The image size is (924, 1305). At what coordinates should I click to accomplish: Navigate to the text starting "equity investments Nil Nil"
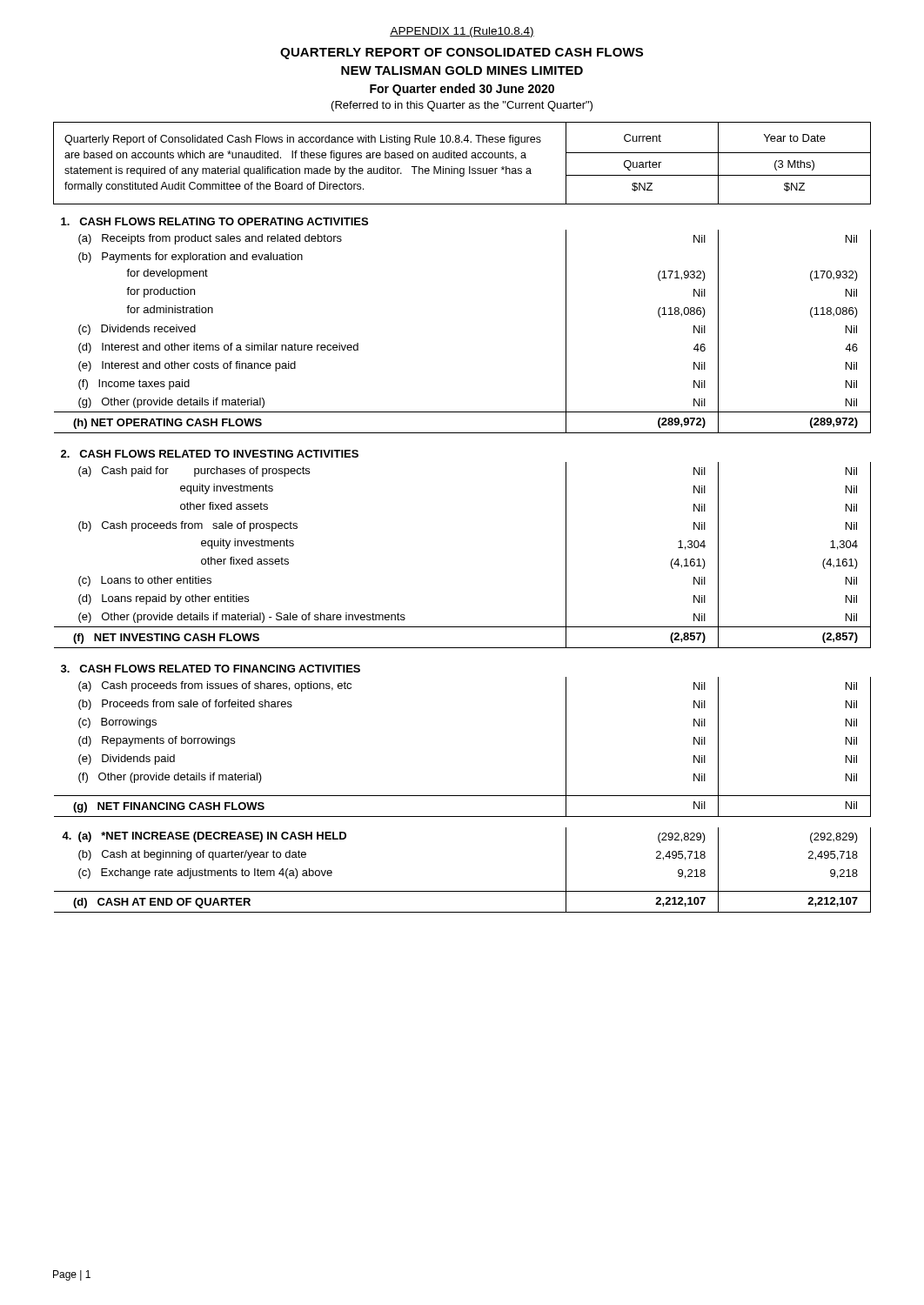(214, 489)
